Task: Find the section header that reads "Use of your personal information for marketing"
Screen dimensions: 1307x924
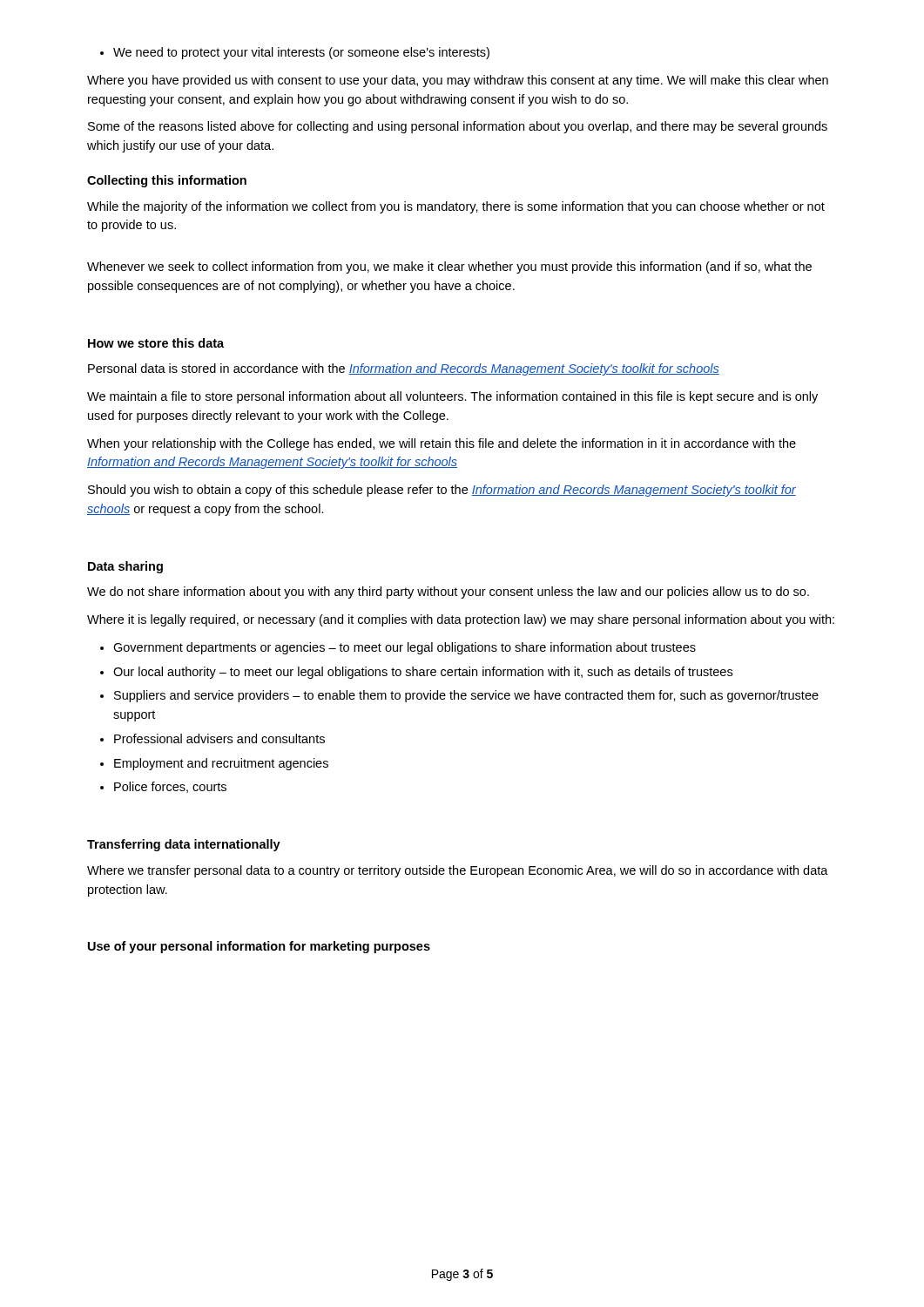Action: [x=259, y=947]
